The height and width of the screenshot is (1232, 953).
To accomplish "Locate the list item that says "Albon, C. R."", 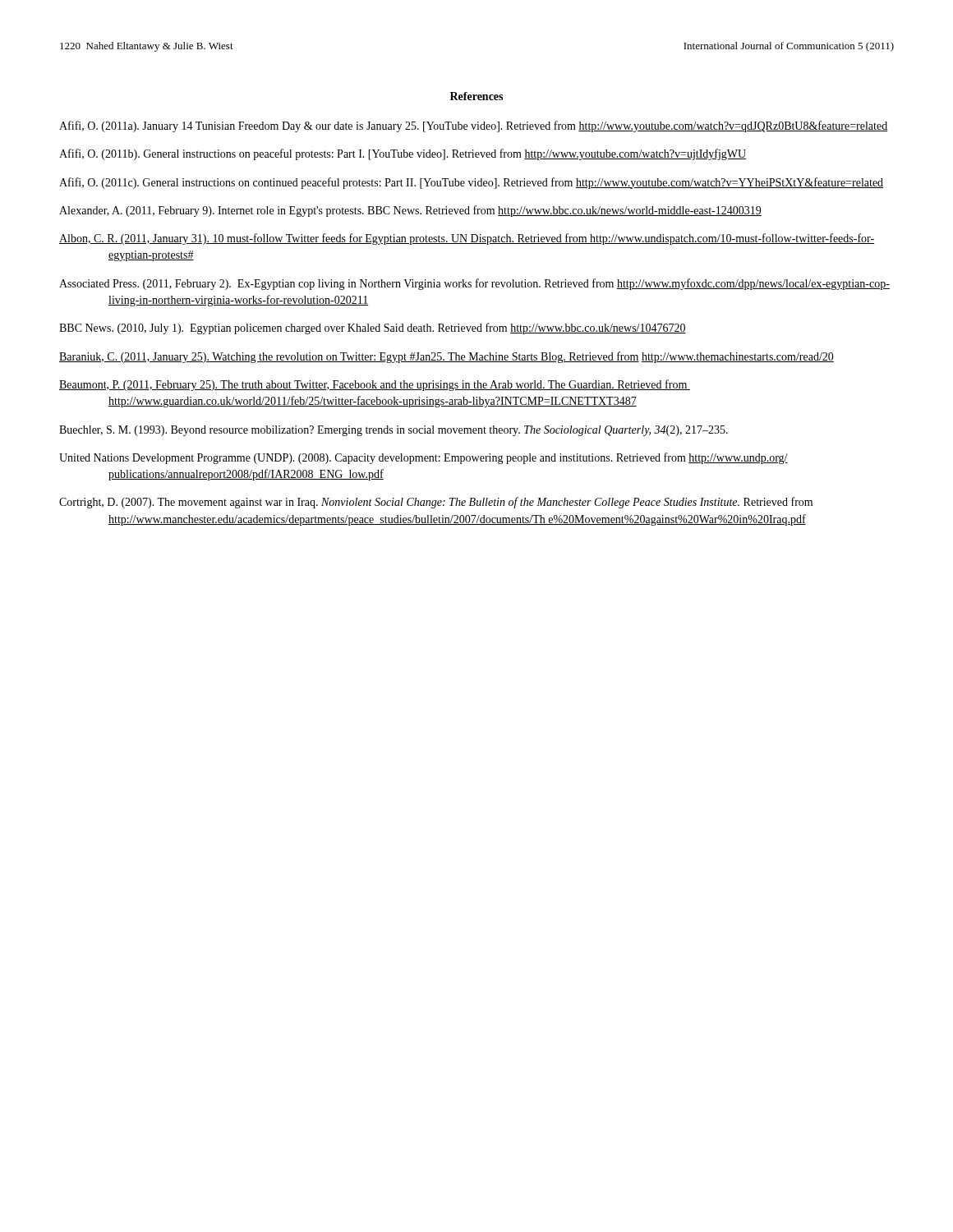I will coord(467,247).
